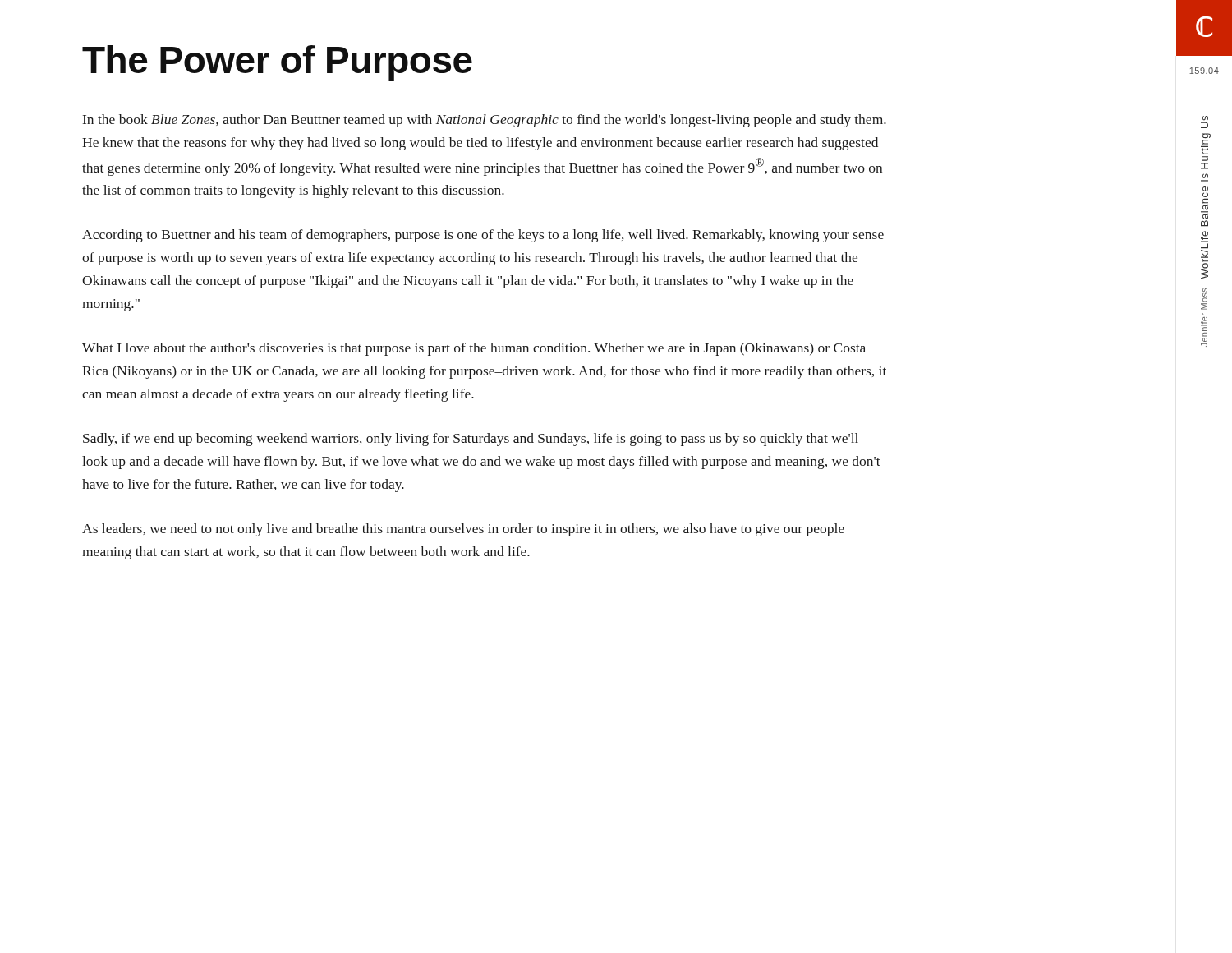Viewport: 1232px width, 953px height.
Task: Select the title containing "The Power of Purpose"
Action: 277,63
